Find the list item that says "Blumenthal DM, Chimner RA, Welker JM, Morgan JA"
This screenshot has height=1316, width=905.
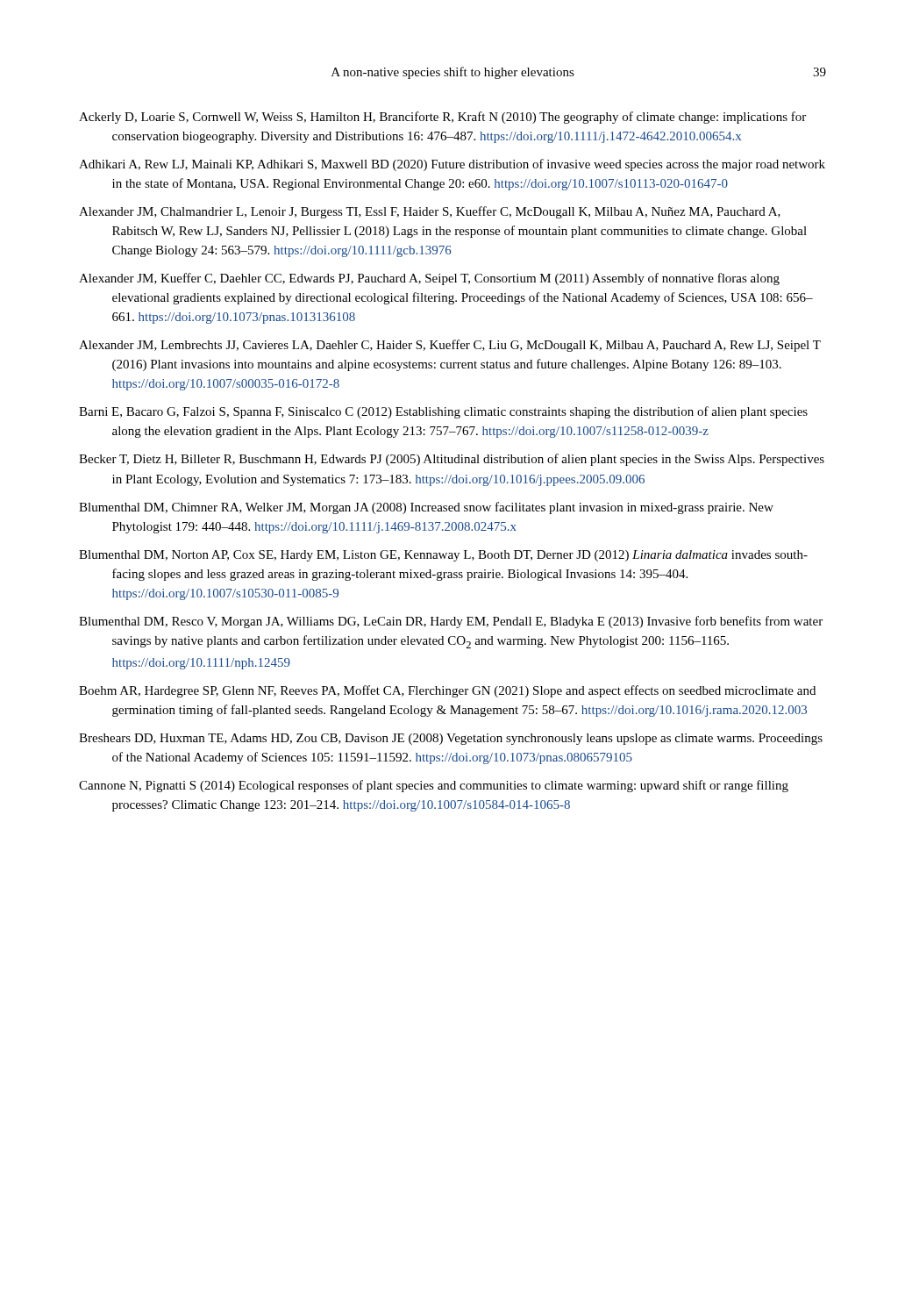tap(452, 516)
